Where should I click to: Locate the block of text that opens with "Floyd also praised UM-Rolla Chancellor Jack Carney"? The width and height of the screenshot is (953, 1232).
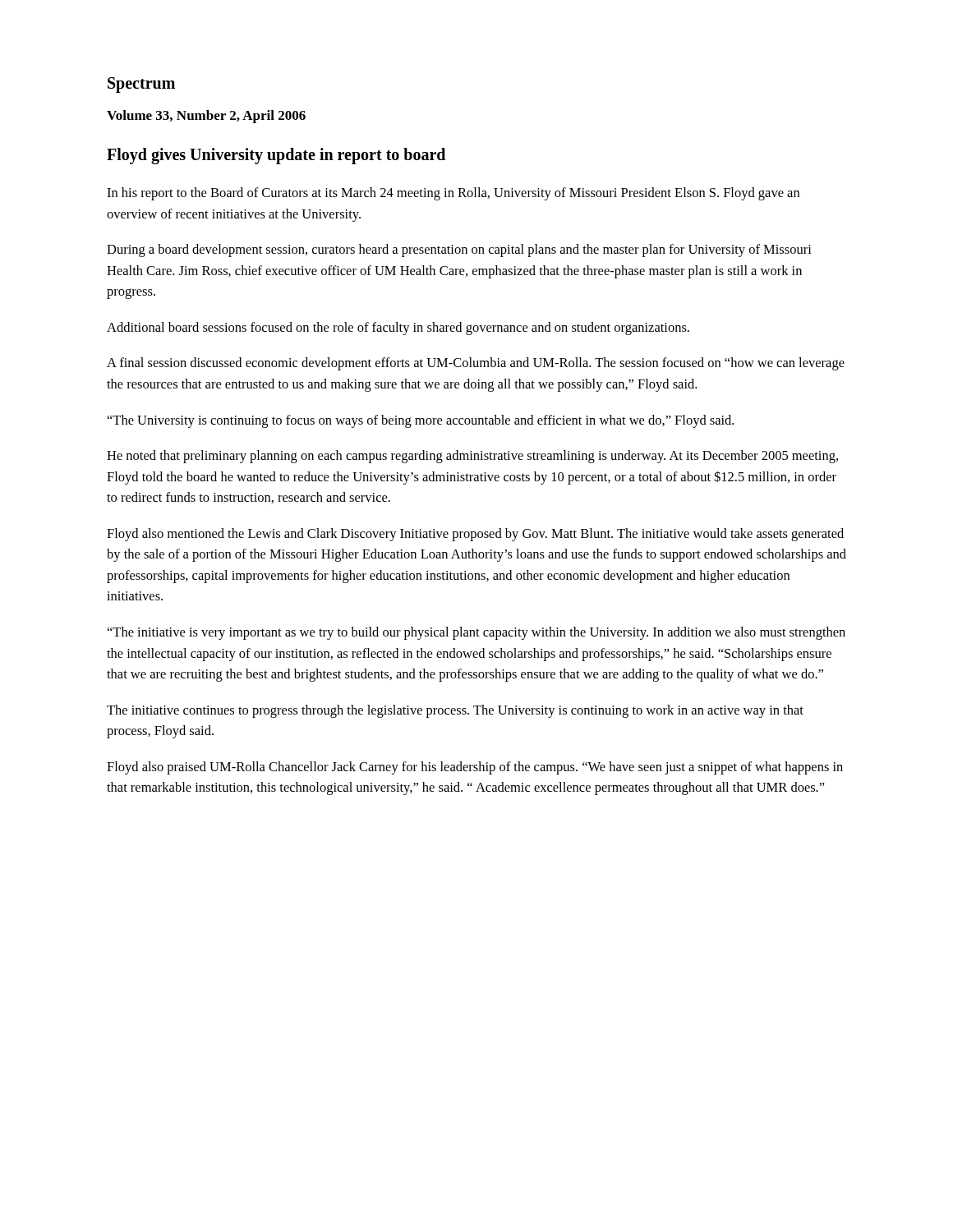[475, 777]
